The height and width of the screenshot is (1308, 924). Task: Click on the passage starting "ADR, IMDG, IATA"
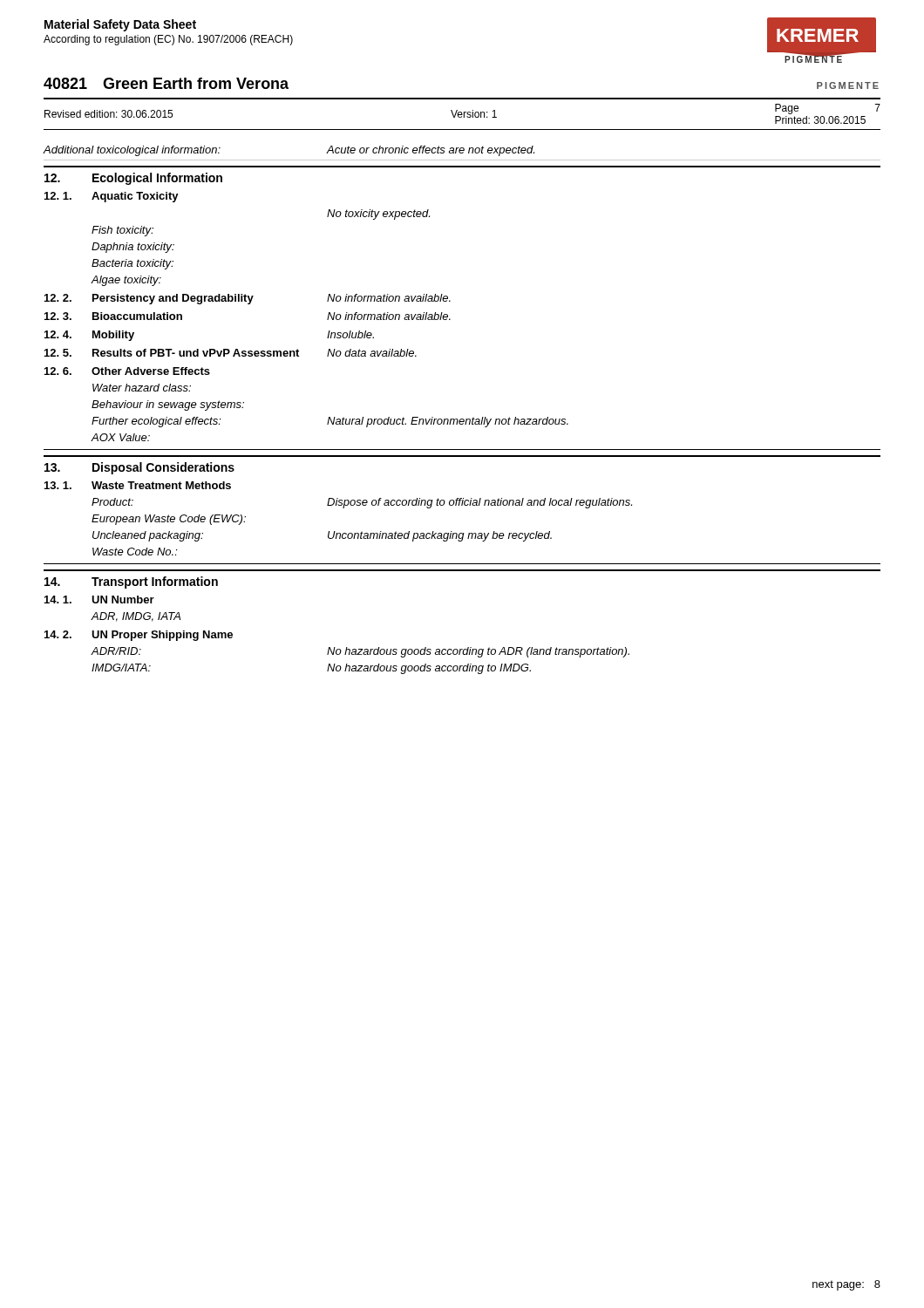coord(112,616)
